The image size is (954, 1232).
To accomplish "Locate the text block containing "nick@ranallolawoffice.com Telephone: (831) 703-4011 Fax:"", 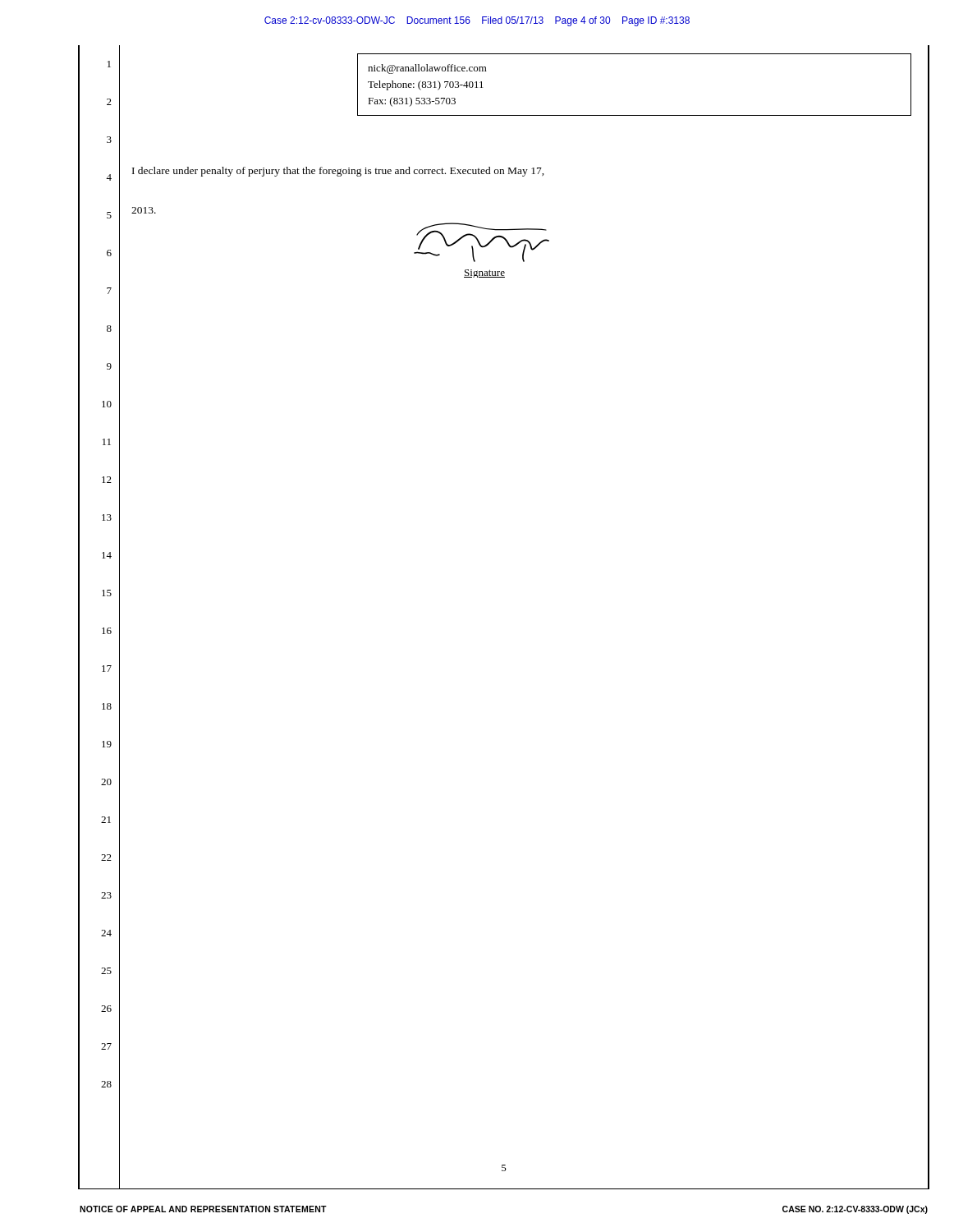I will (x=427, y=84).
